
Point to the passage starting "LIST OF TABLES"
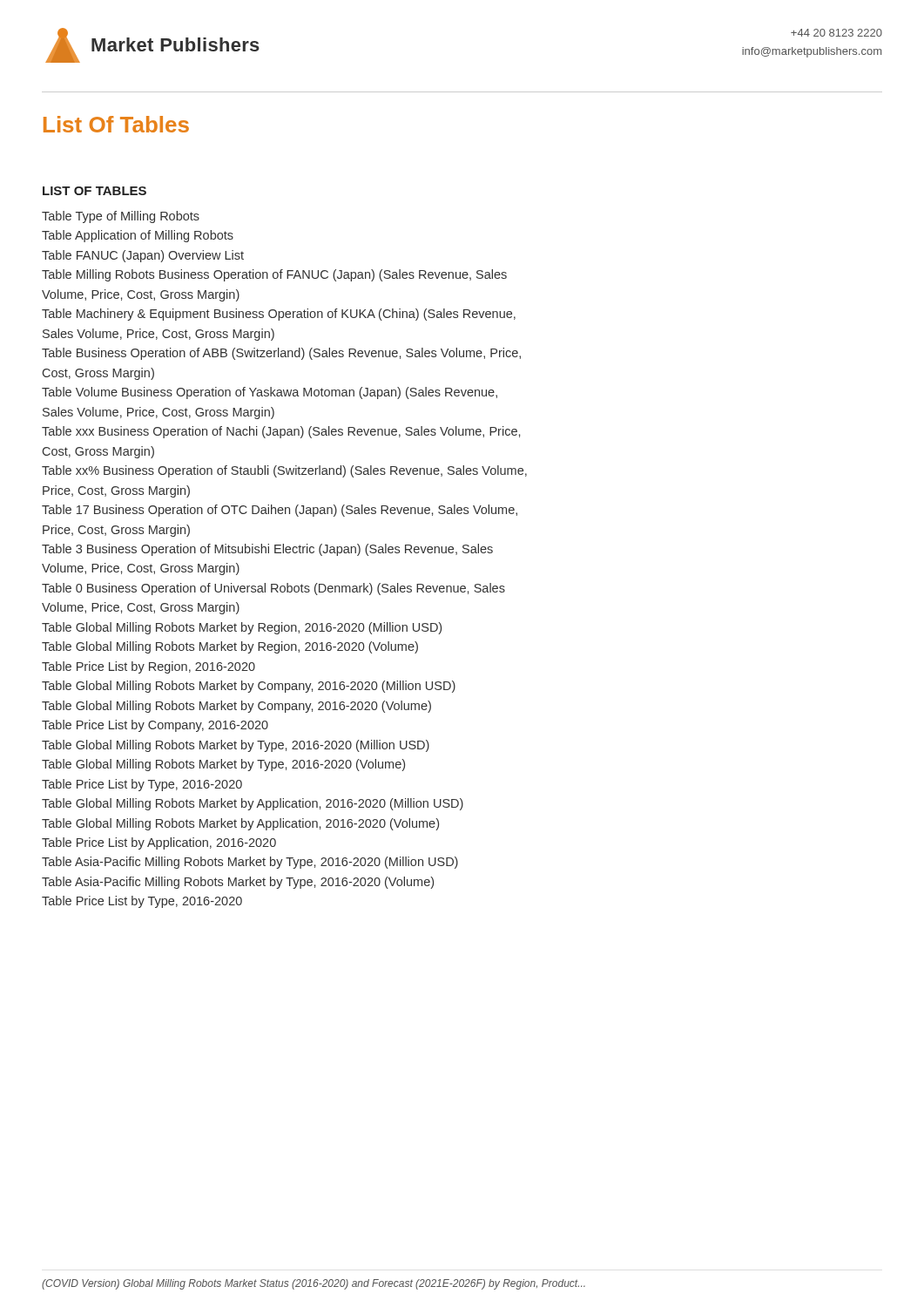coord(94,190)
